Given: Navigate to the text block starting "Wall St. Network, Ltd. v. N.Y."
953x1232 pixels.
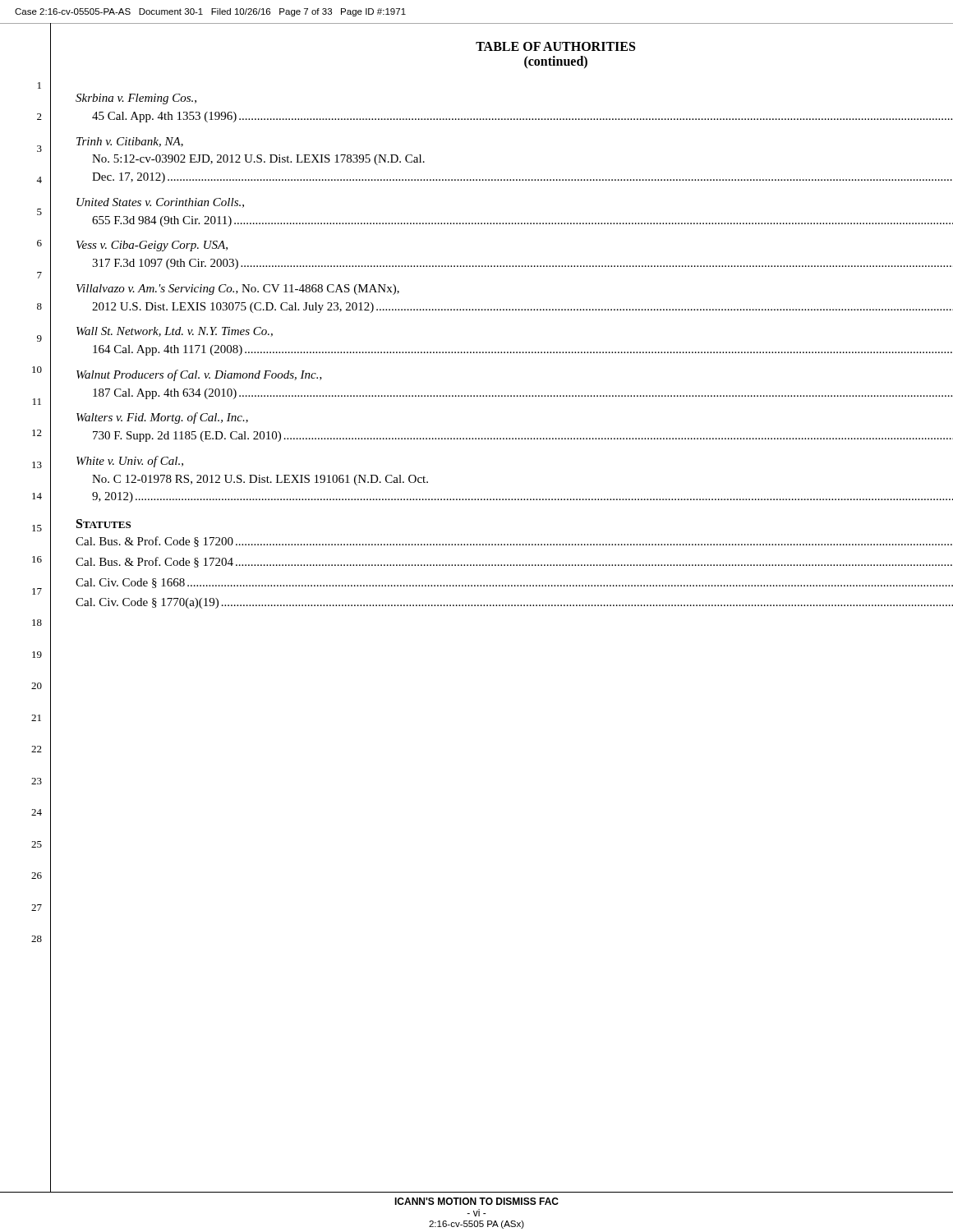Looking at the screenshot, I should click(x=514, y=341).
